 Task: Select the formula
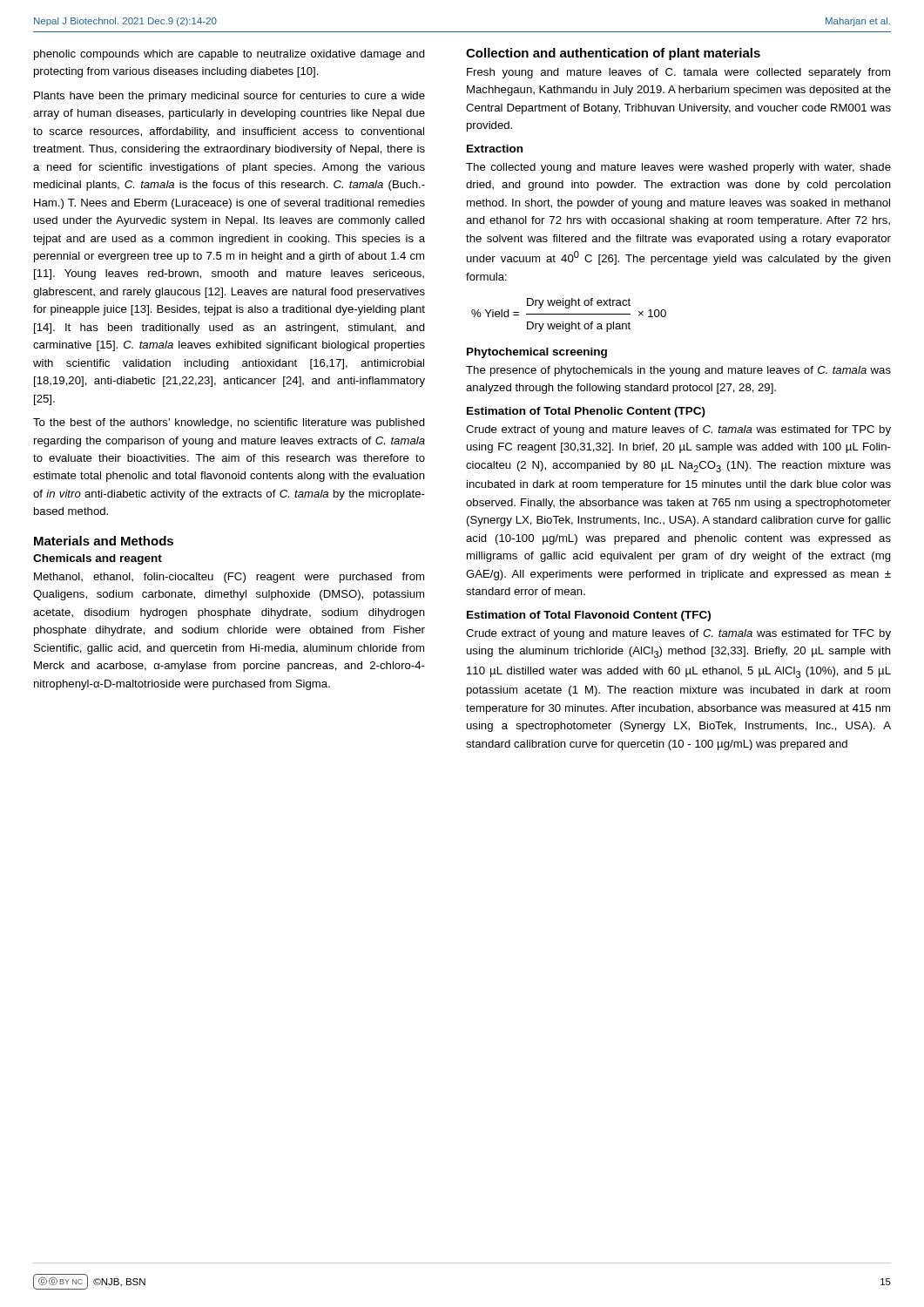pos(569,314)
